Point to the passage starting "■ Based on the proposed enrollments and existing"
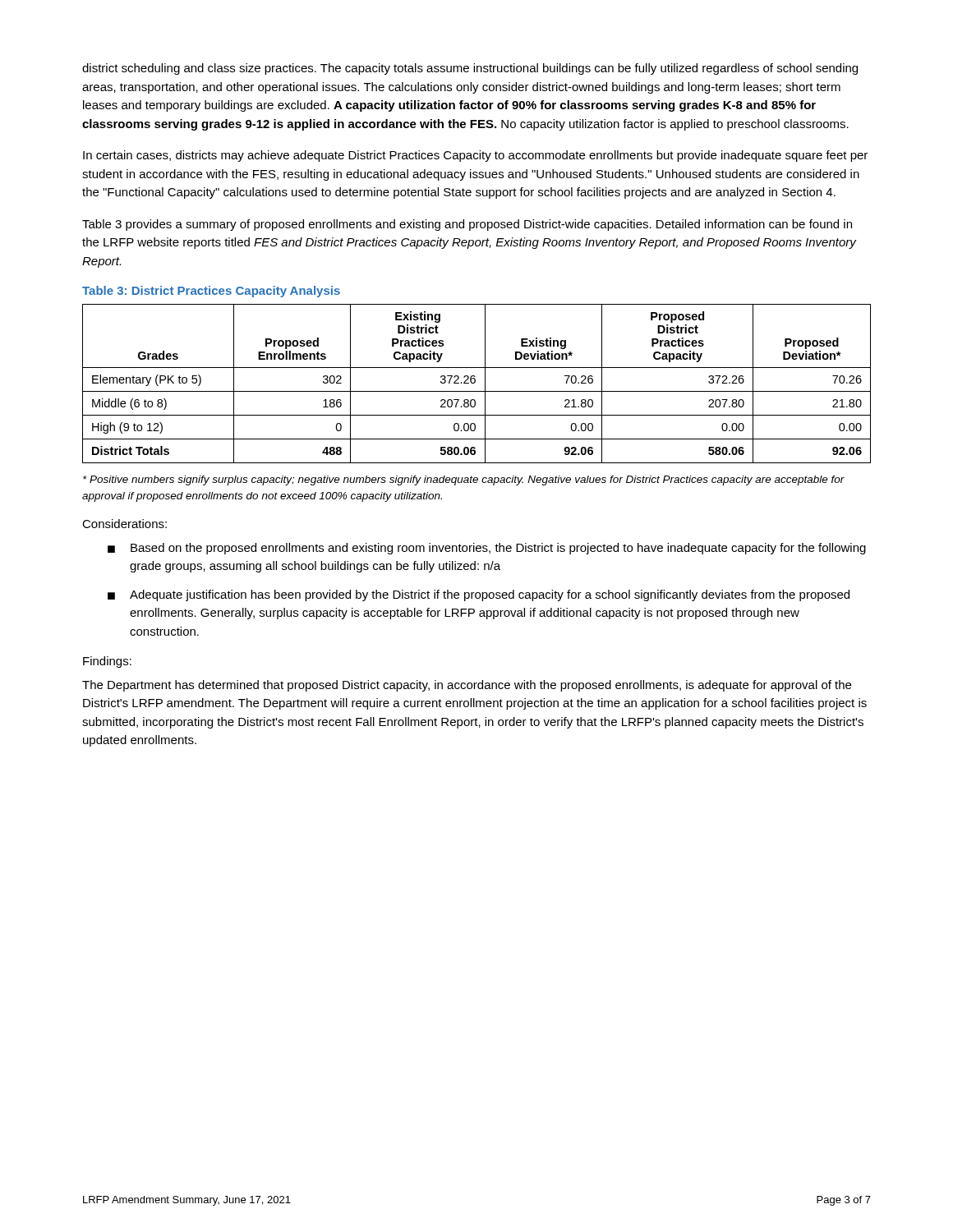Image resolution: width=953 pixels, height=1232 pixels. (x=476, y=557)
